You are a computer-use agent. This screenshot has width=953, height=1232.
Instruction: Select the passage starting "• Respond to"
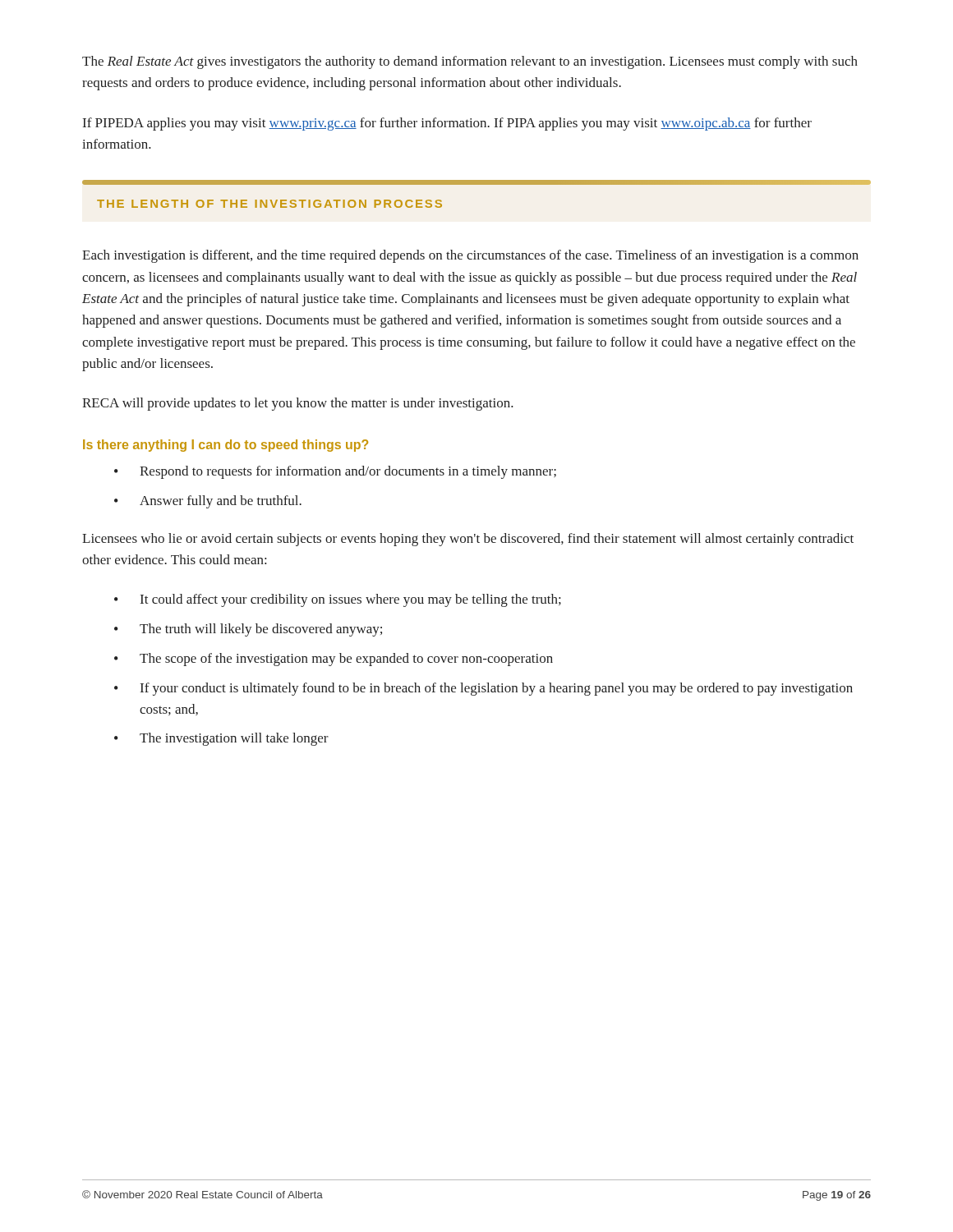(x=492, y=472)
